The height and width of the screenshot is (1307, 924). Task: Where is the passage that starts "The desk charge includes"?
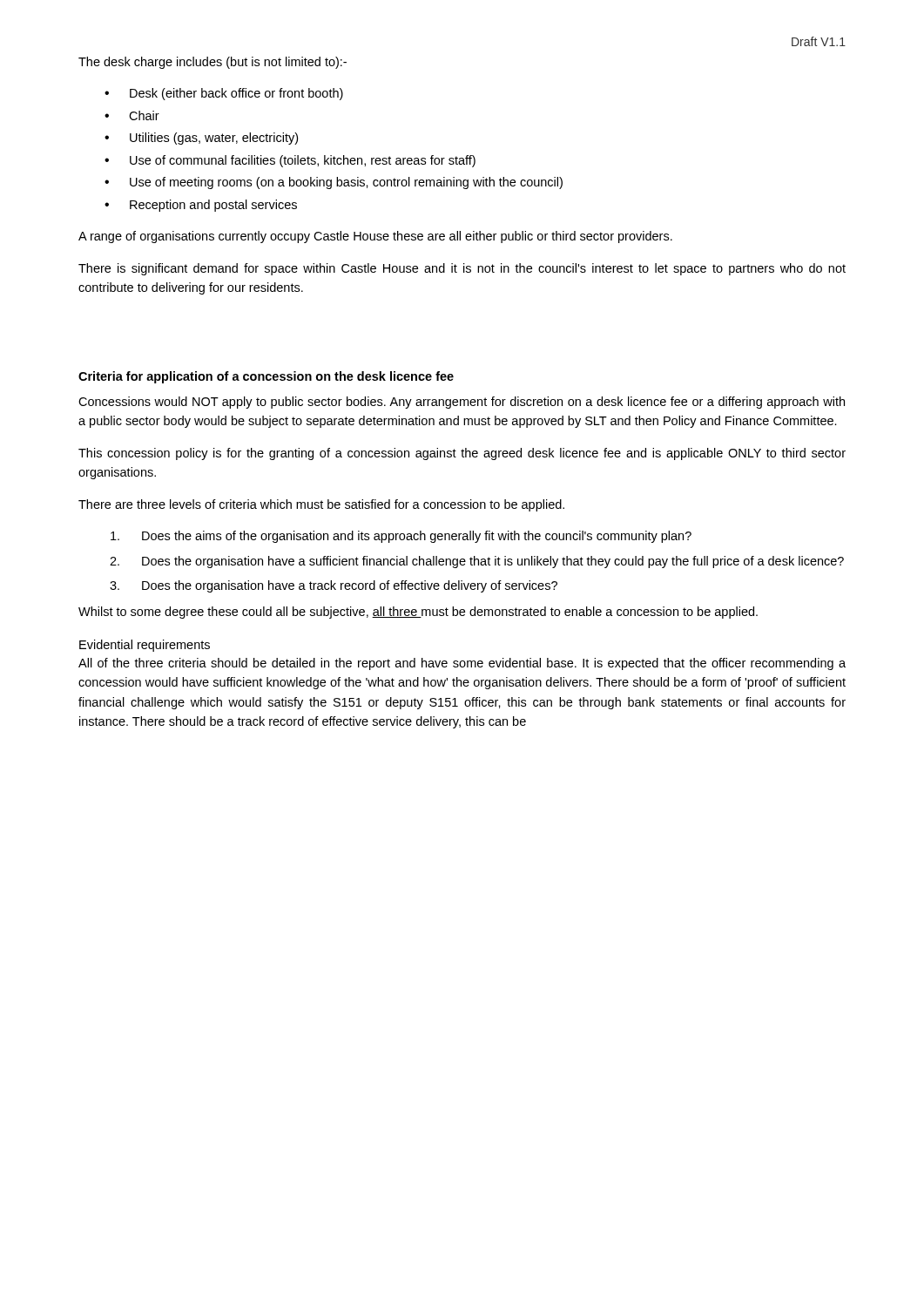[x=213, y=62]
